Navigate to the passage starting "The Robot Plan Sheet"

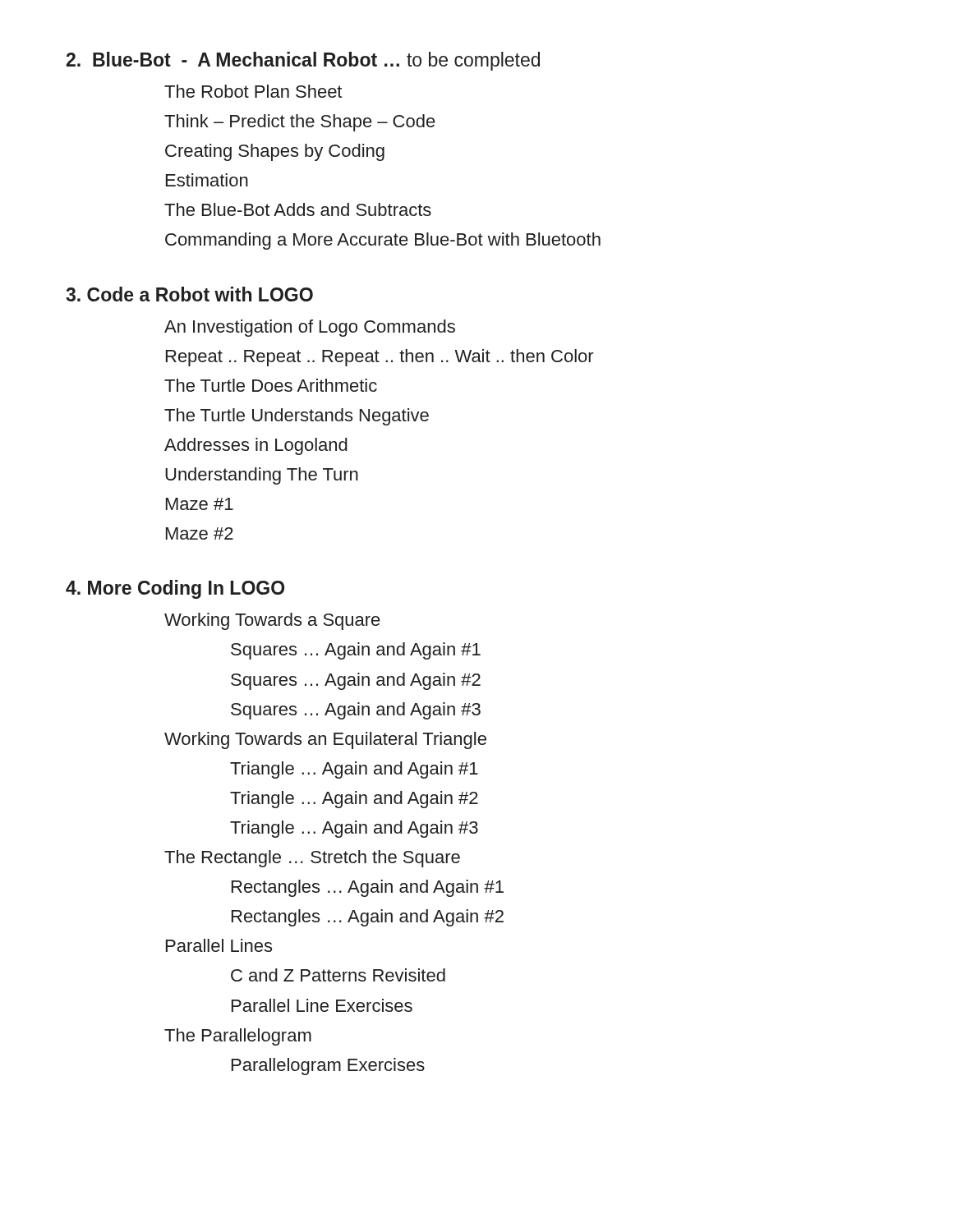point(253,92)
